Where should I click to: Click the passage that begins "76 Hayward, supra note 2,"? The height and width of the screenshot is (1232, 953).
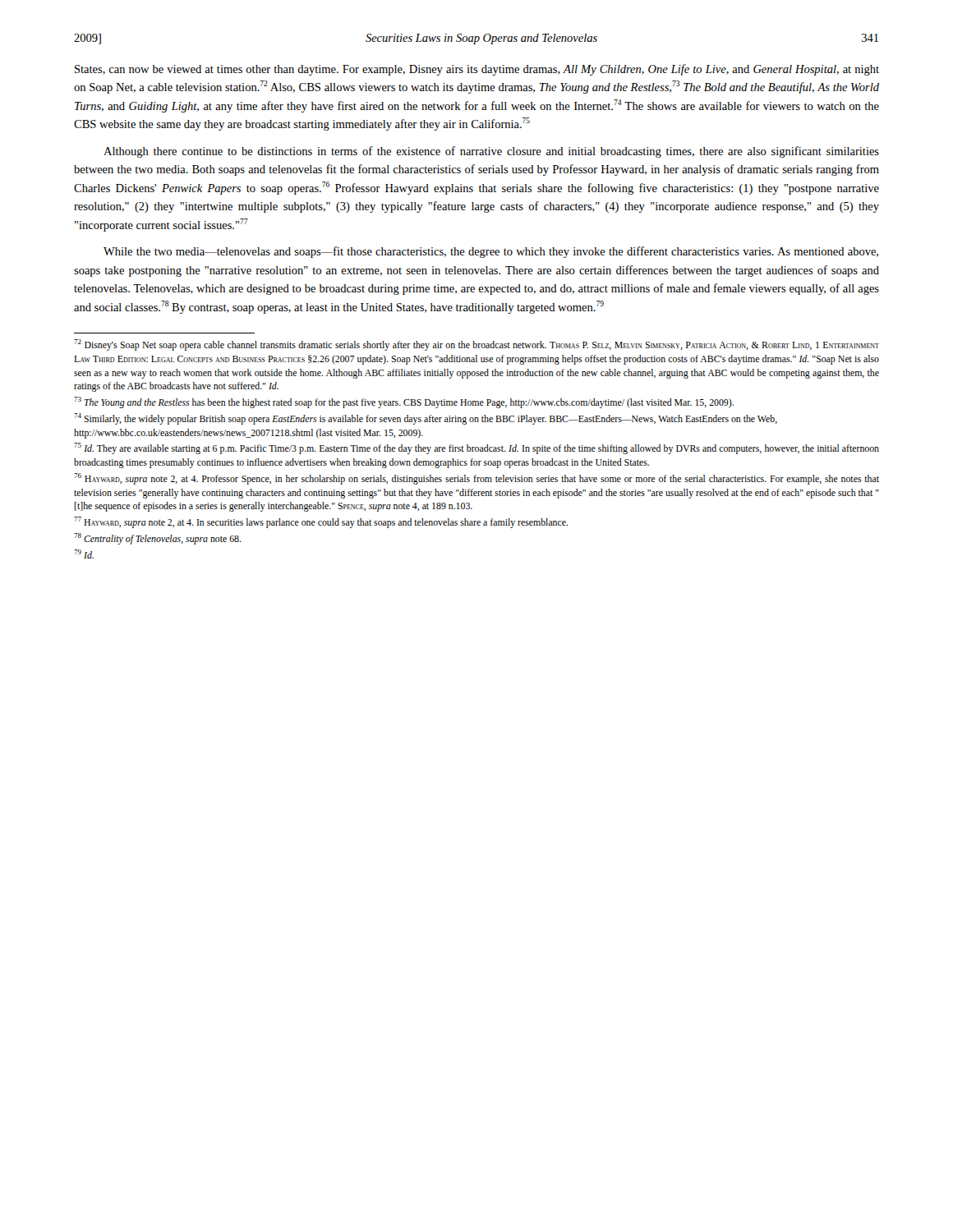[476, 492]
